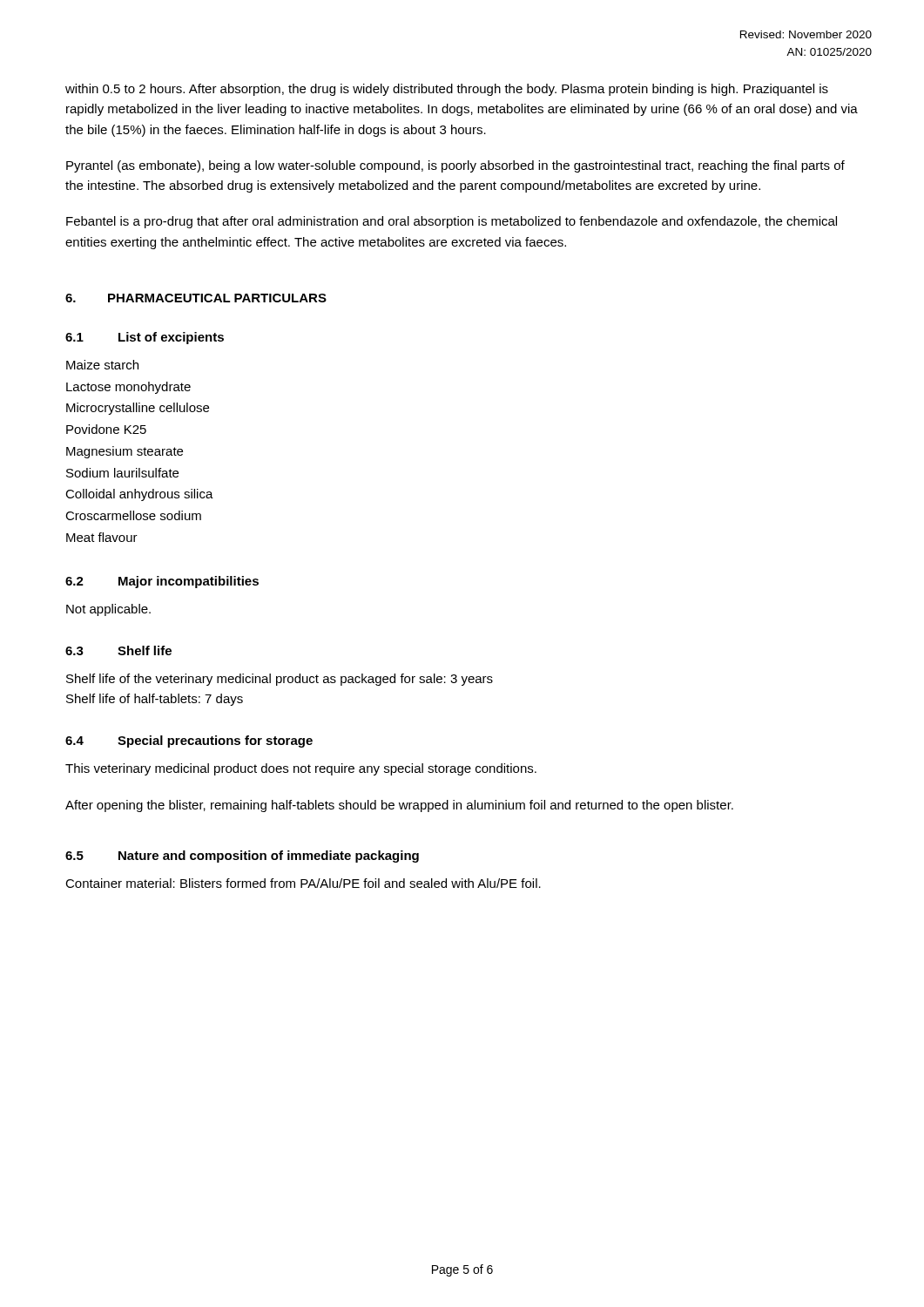Select the passage starting "Povidone K25"
The image size is (924, 1307).
[106, 429]
